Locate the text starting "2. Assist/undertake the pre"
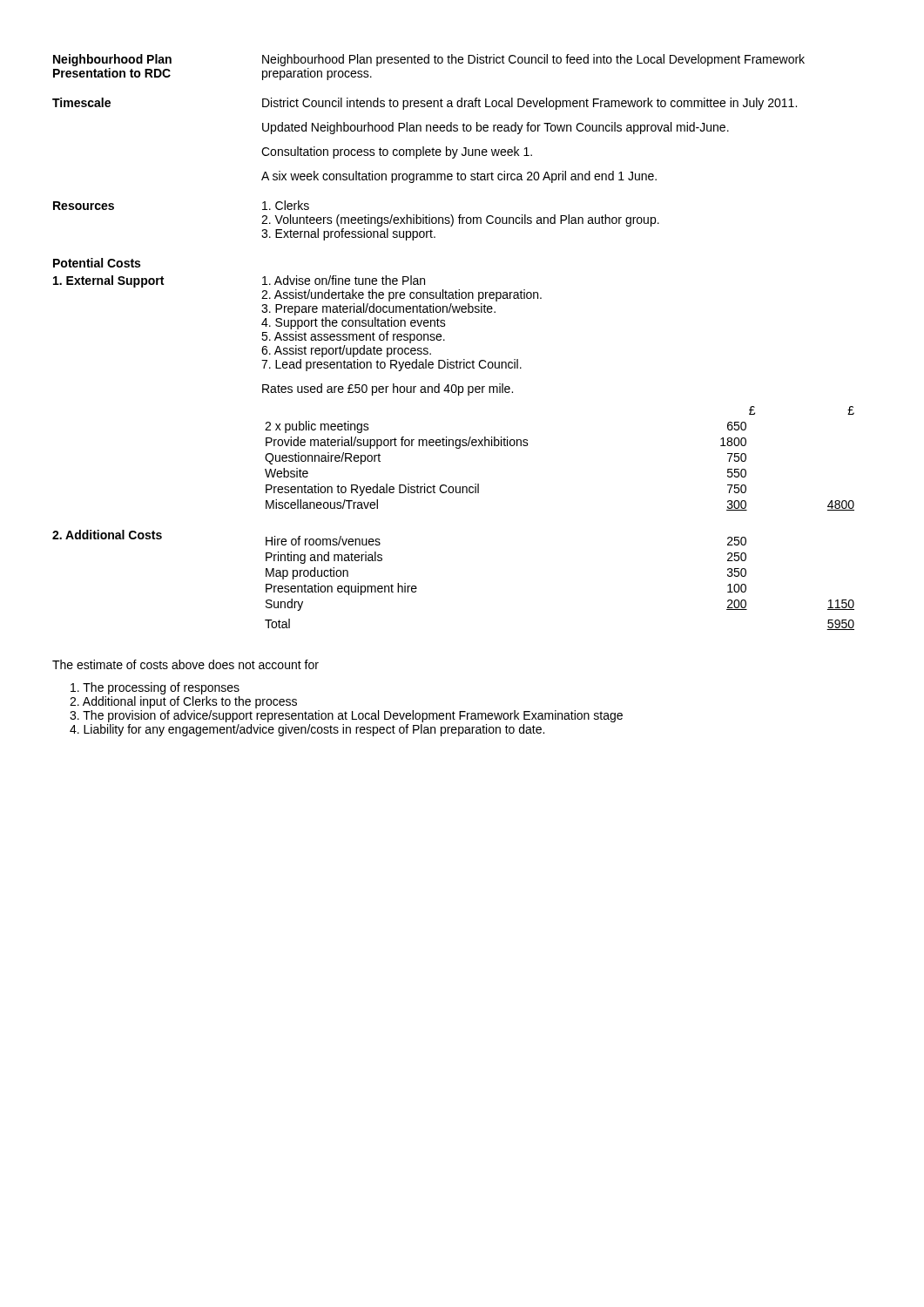 [x=402, y=295]
